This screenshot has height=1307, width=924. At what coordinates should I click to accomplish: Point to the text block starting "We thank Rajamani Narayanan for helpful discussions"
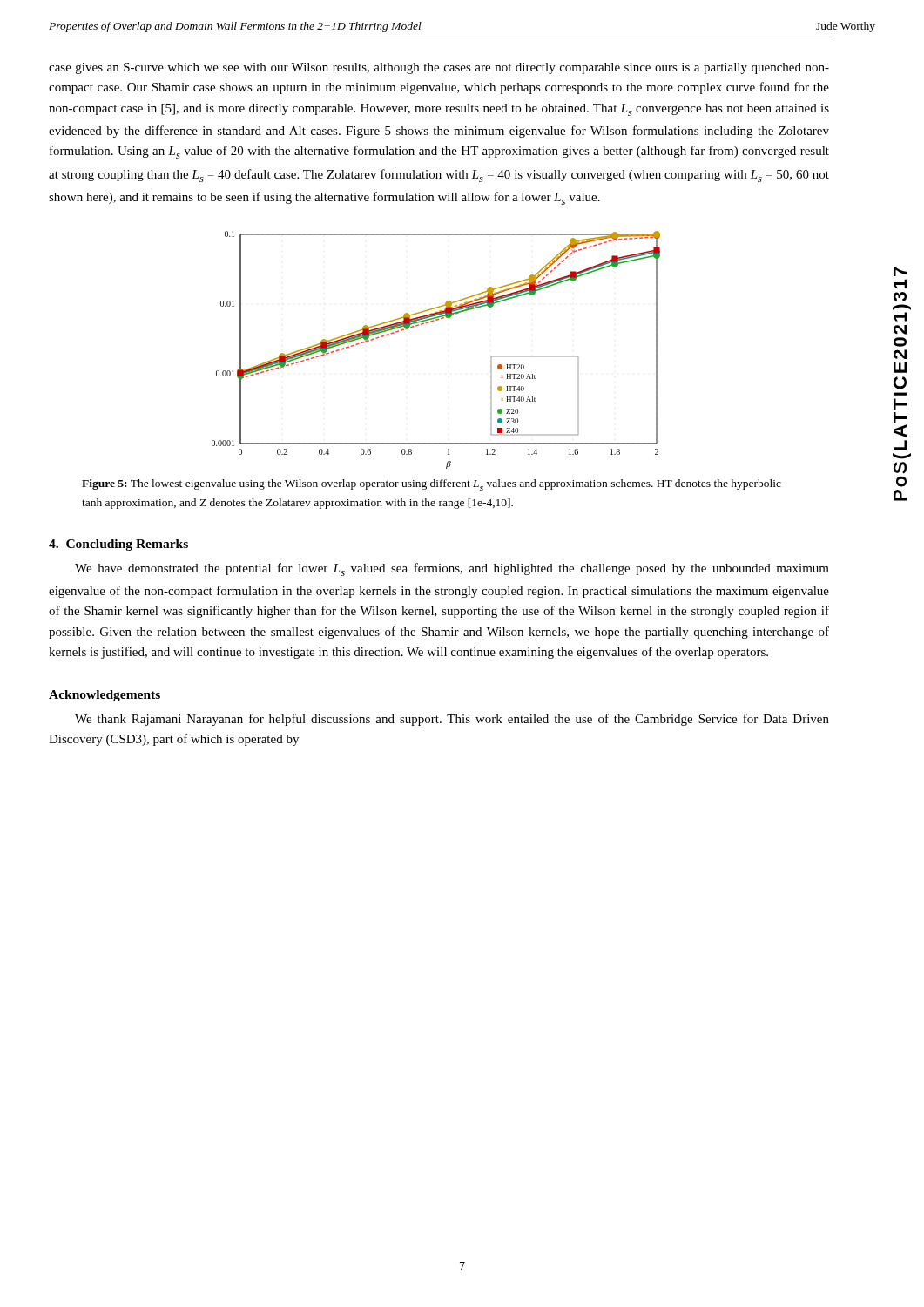[439, 729]
